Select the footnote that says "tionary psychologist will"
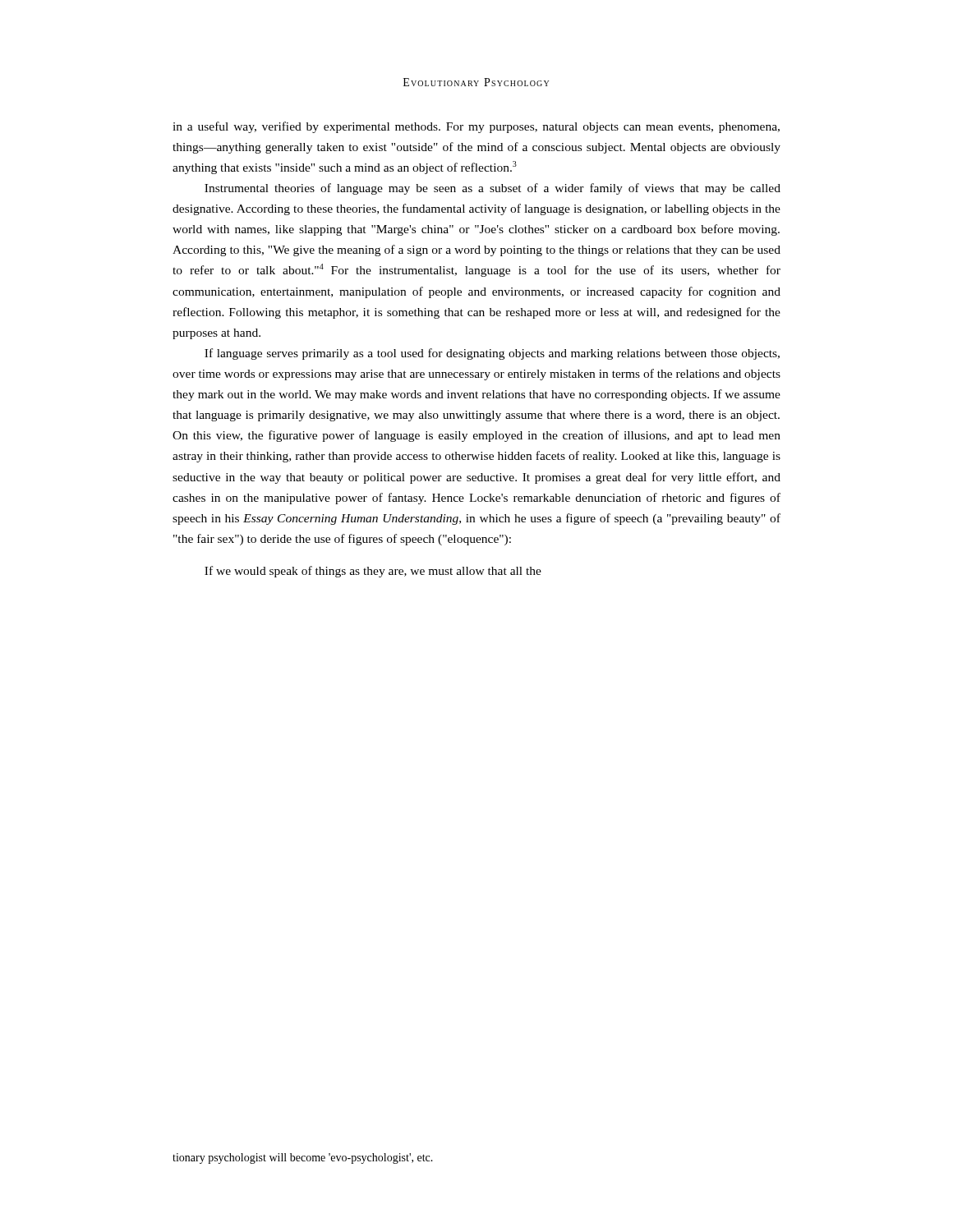This screenshot has height=1232, width=953. pyautogui.click(x=303, y=1158)
